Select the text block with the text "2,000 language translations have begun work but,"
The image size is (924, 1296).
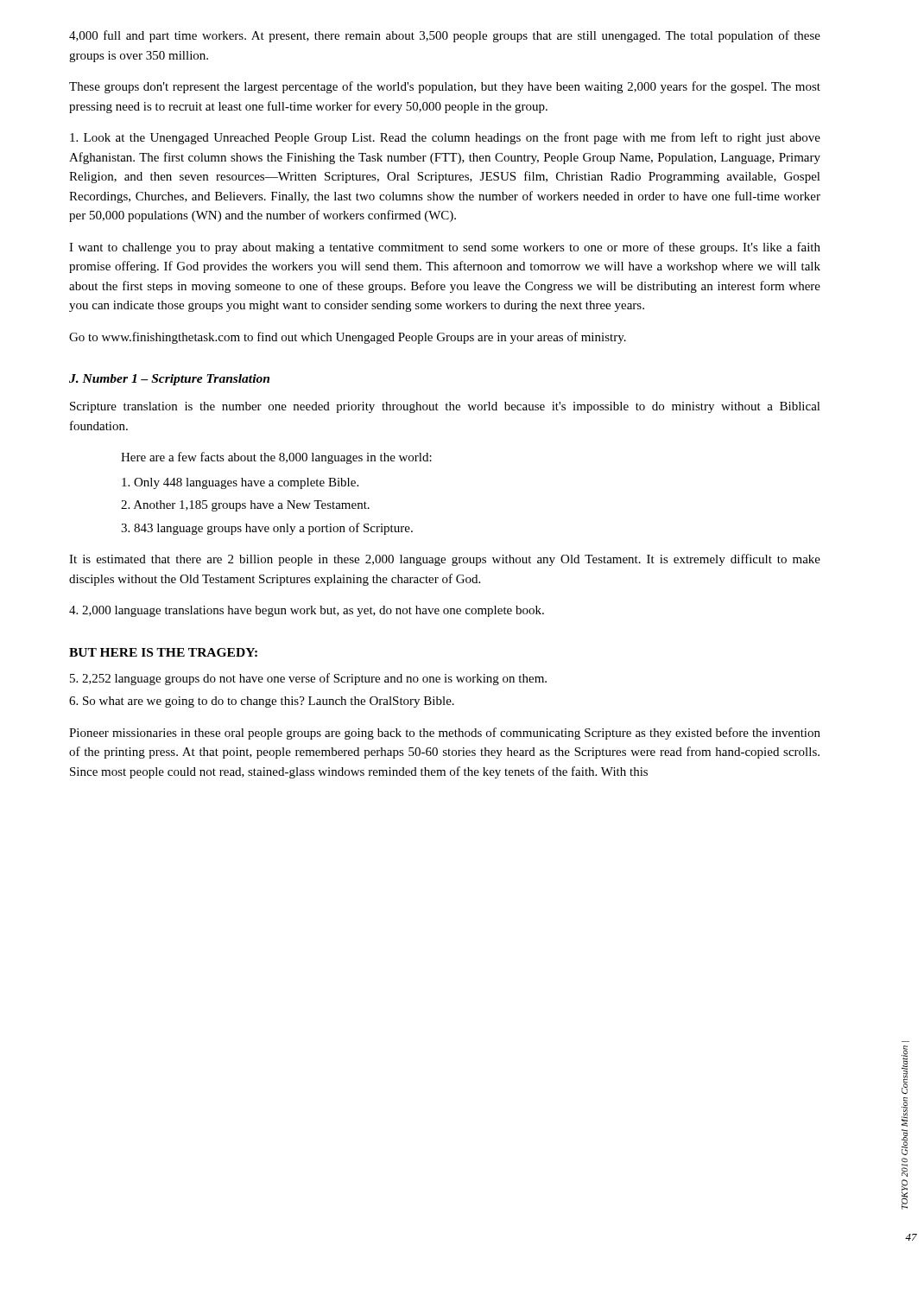(x=307, y=610)
